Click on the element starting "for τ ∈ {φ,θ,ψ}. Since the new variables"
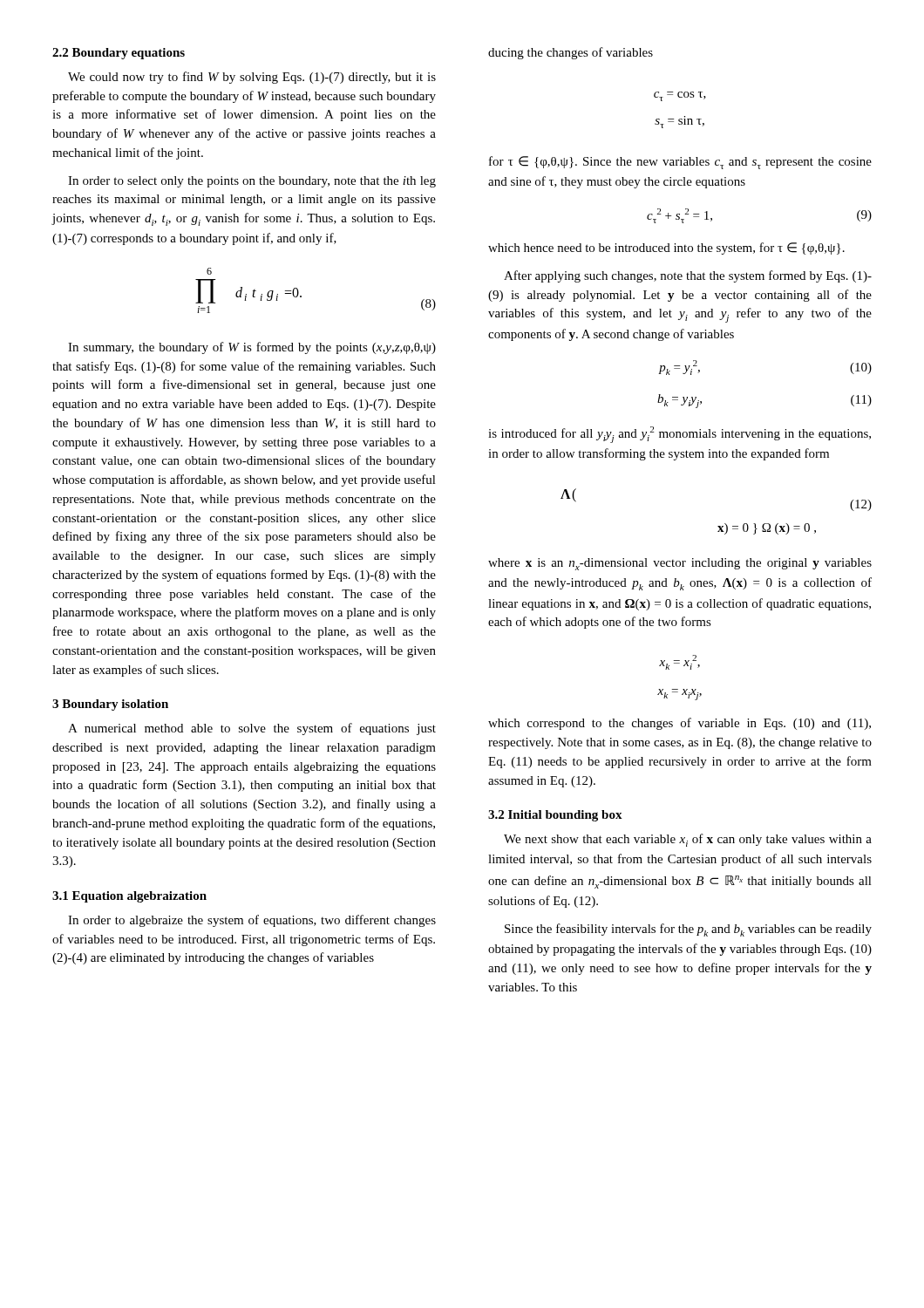Image resolution: width=924 pixels, height=1308 pixels. pos(680,171)
